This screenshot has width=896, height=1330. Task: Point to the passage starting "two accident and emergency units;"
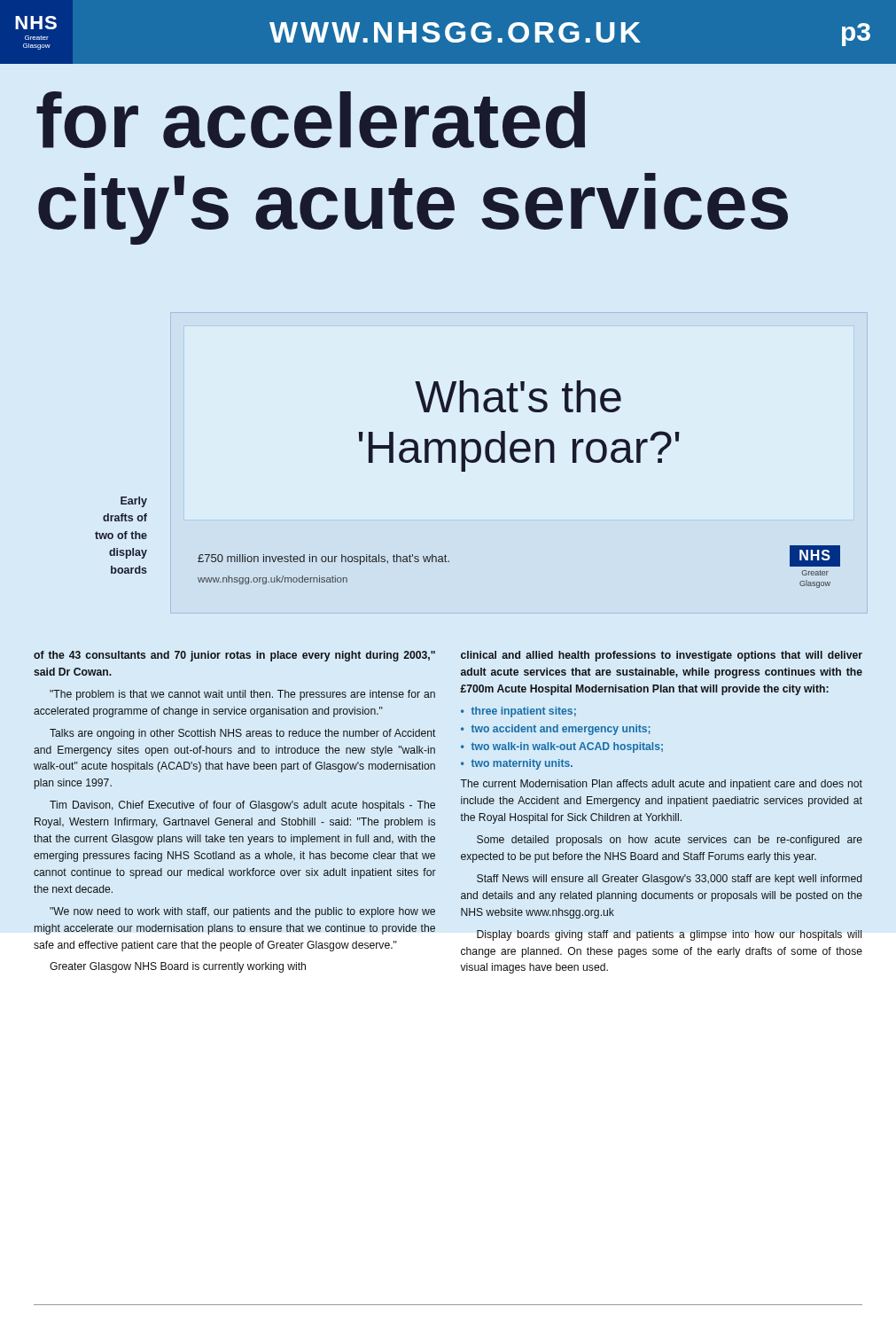pos(561,729)
